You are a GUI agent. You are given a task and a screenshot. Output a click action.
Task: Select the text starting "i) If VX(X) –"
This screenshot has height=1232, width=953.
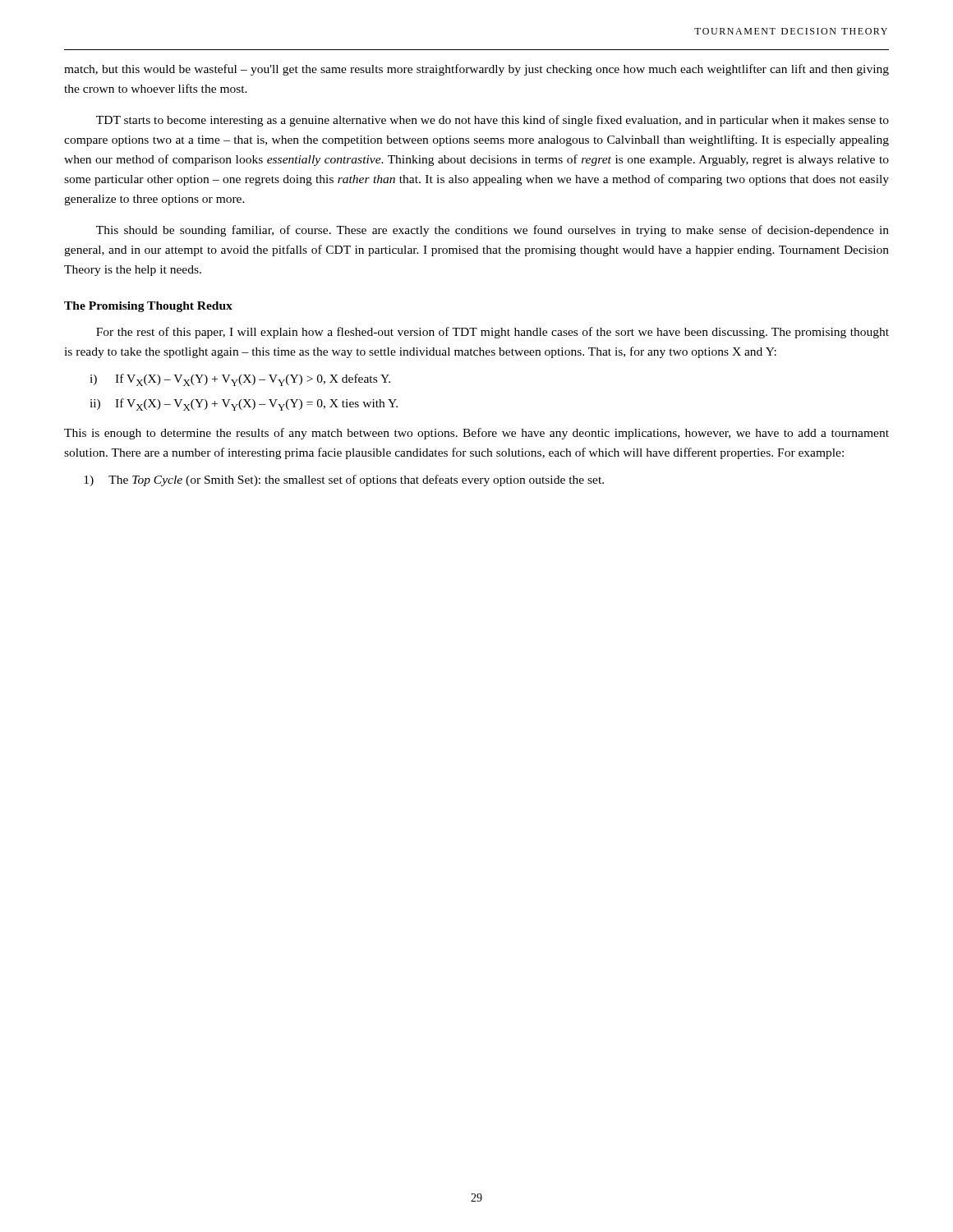[x=240, y=380]
